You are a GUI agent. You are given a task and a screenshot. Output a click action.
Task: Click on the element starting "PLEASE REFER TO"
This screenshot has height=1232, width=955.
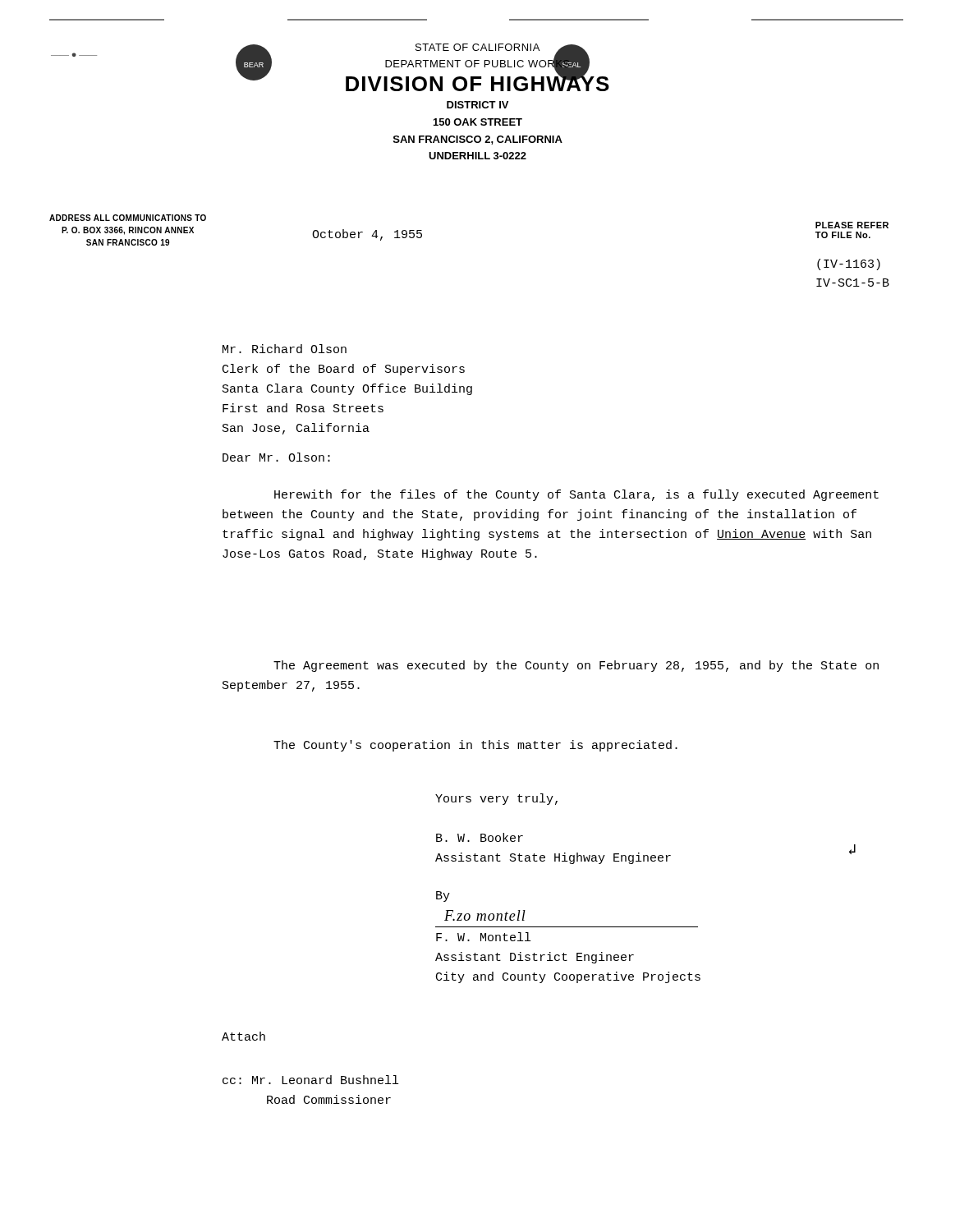coord(852,230)
